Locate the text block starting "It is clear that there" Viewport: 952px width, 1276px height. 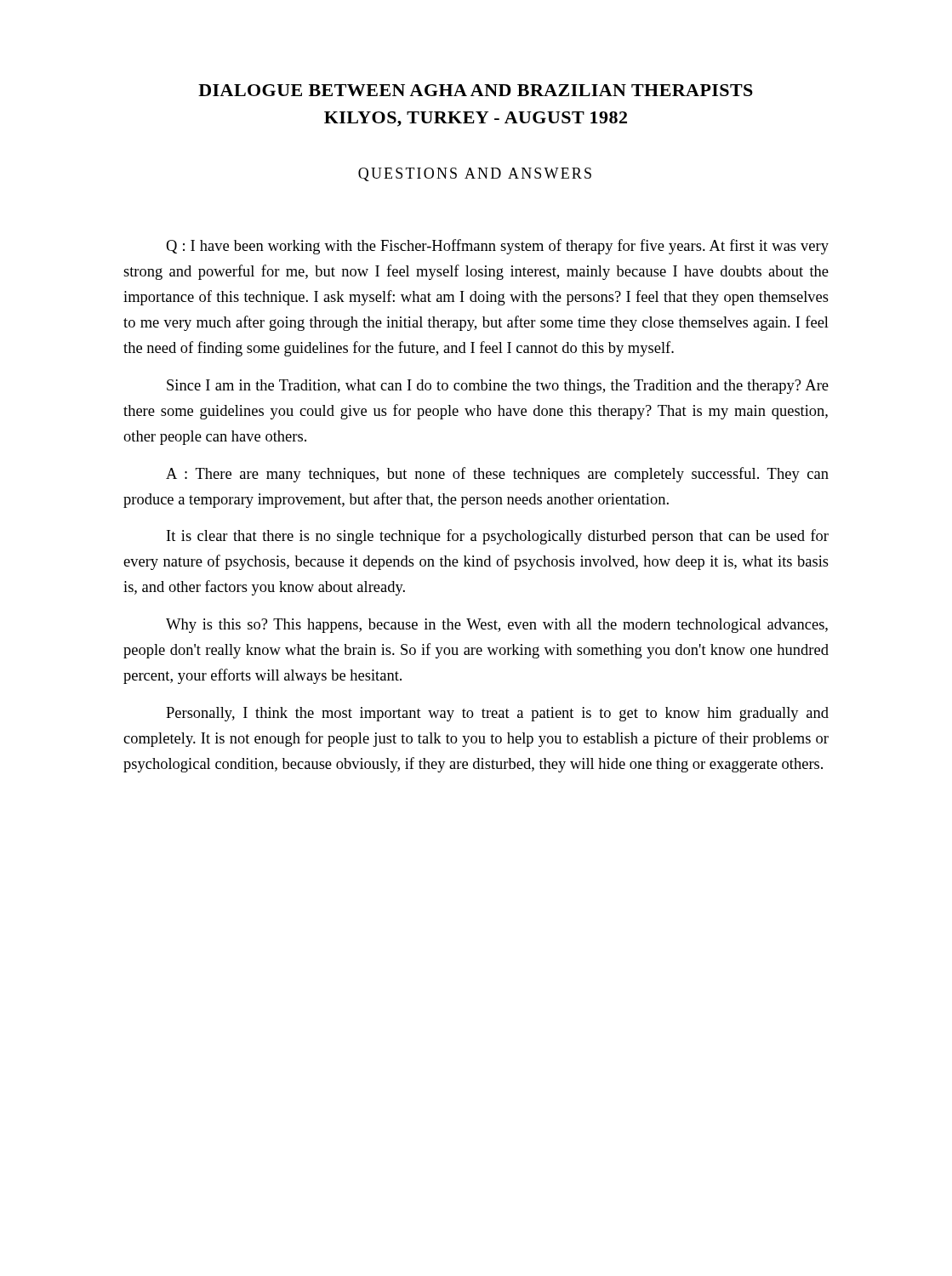click(x=476, y=563)
